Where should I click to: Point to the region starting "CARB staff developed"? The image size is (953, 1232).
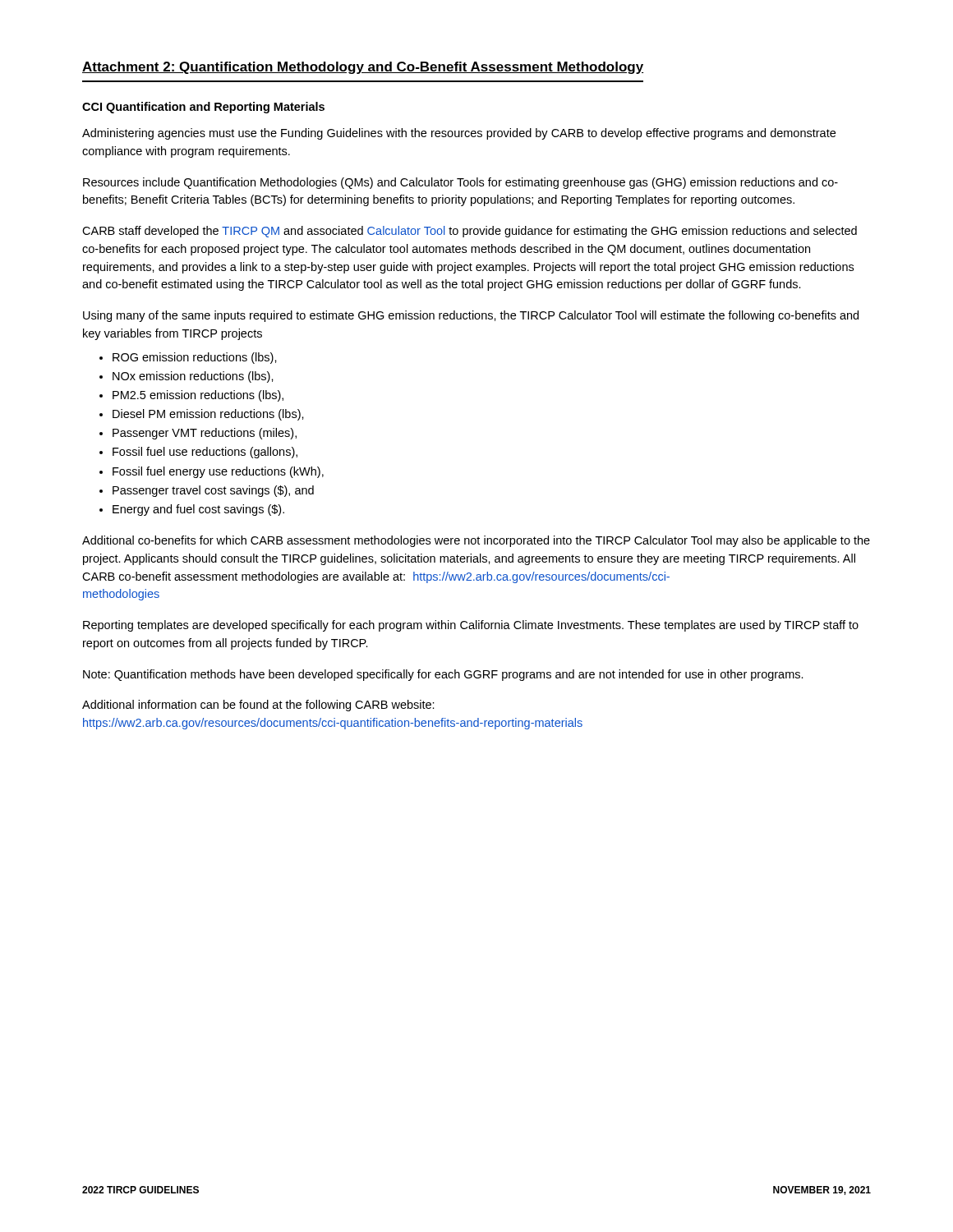(476, 258)
